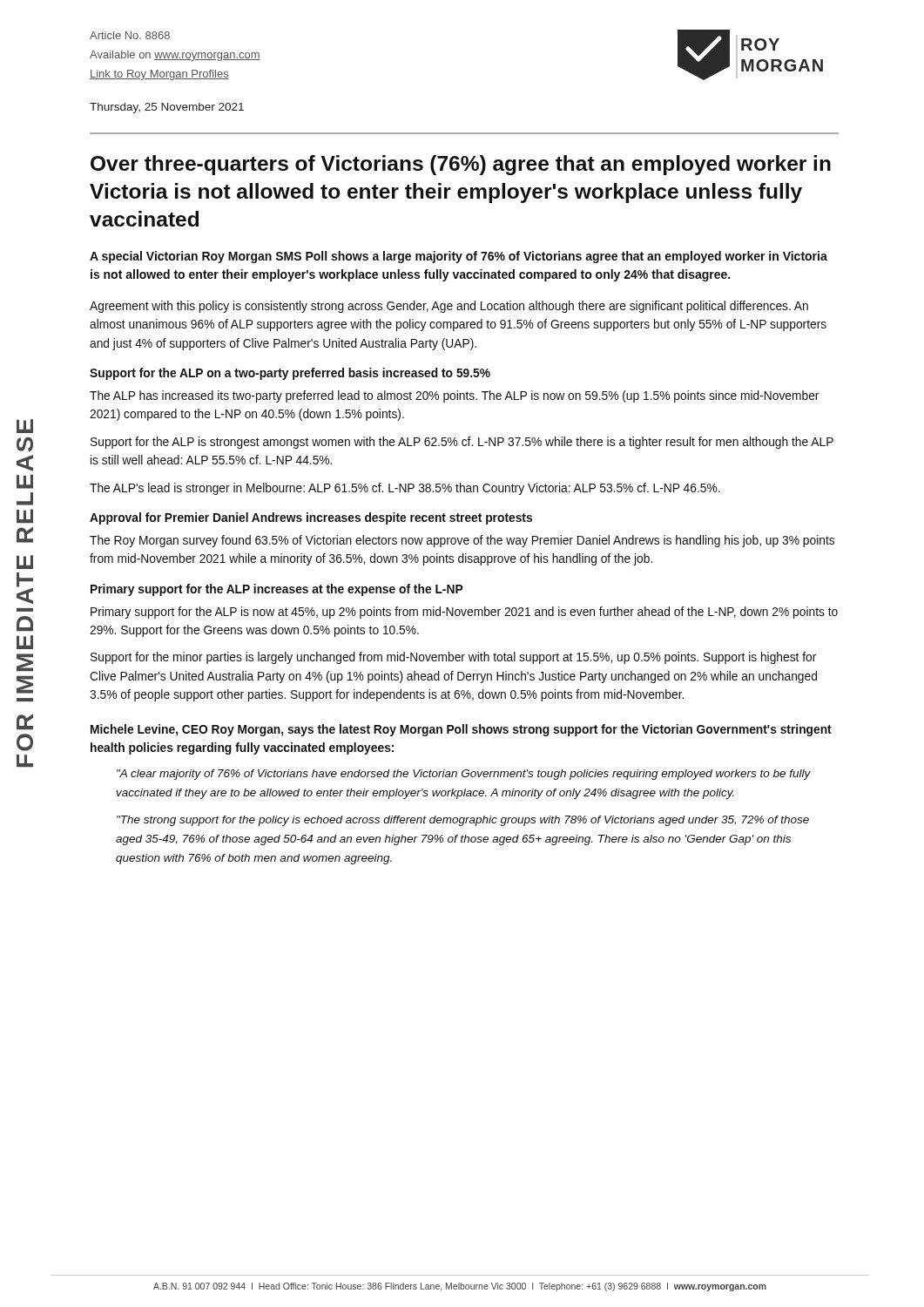924x1307 pixels.
Task: Click on the logo
Action: (x=758, y=56)
